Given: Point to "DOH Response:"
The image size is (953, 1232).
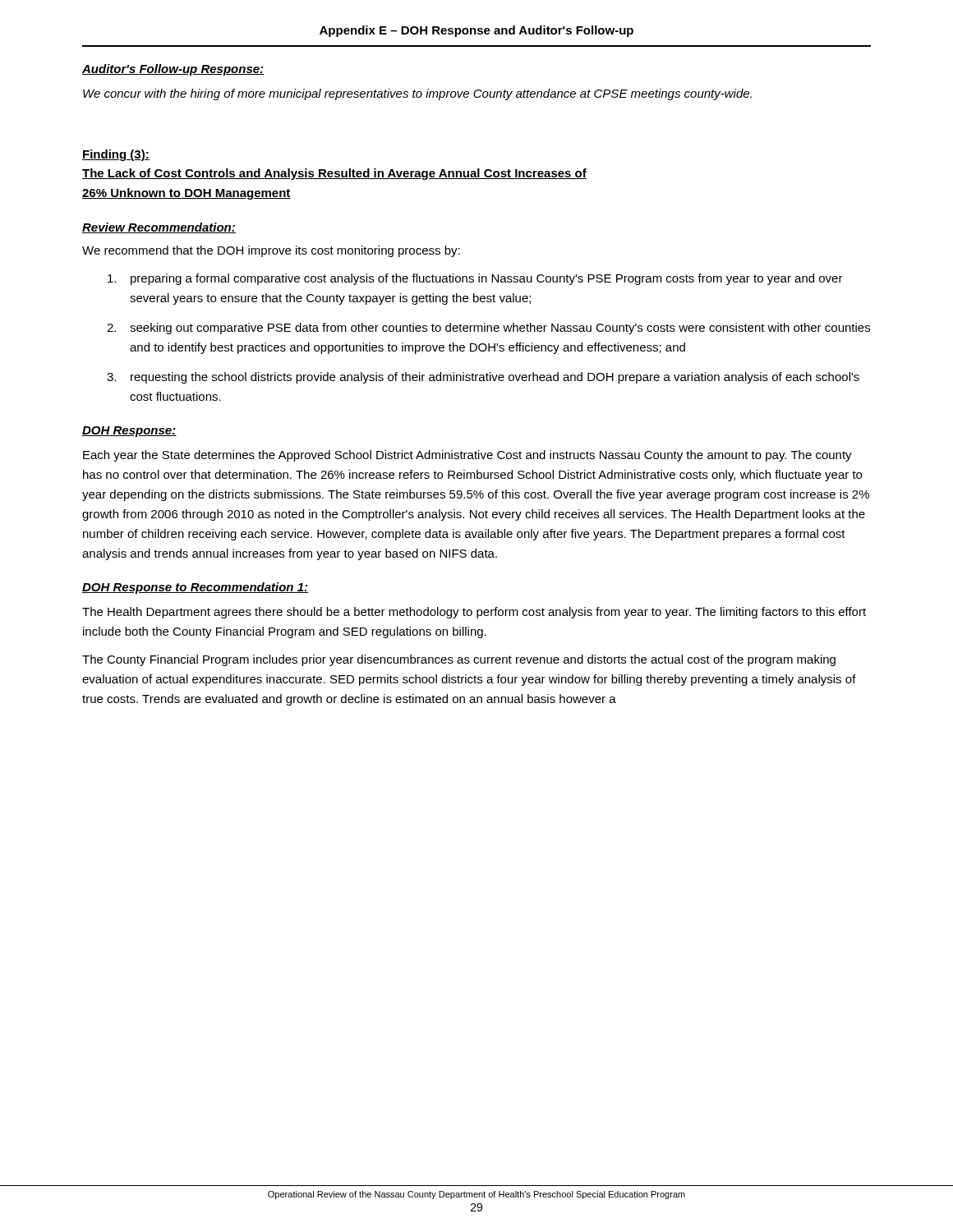Looking at the screenshot, I should (x=129, y=430).
